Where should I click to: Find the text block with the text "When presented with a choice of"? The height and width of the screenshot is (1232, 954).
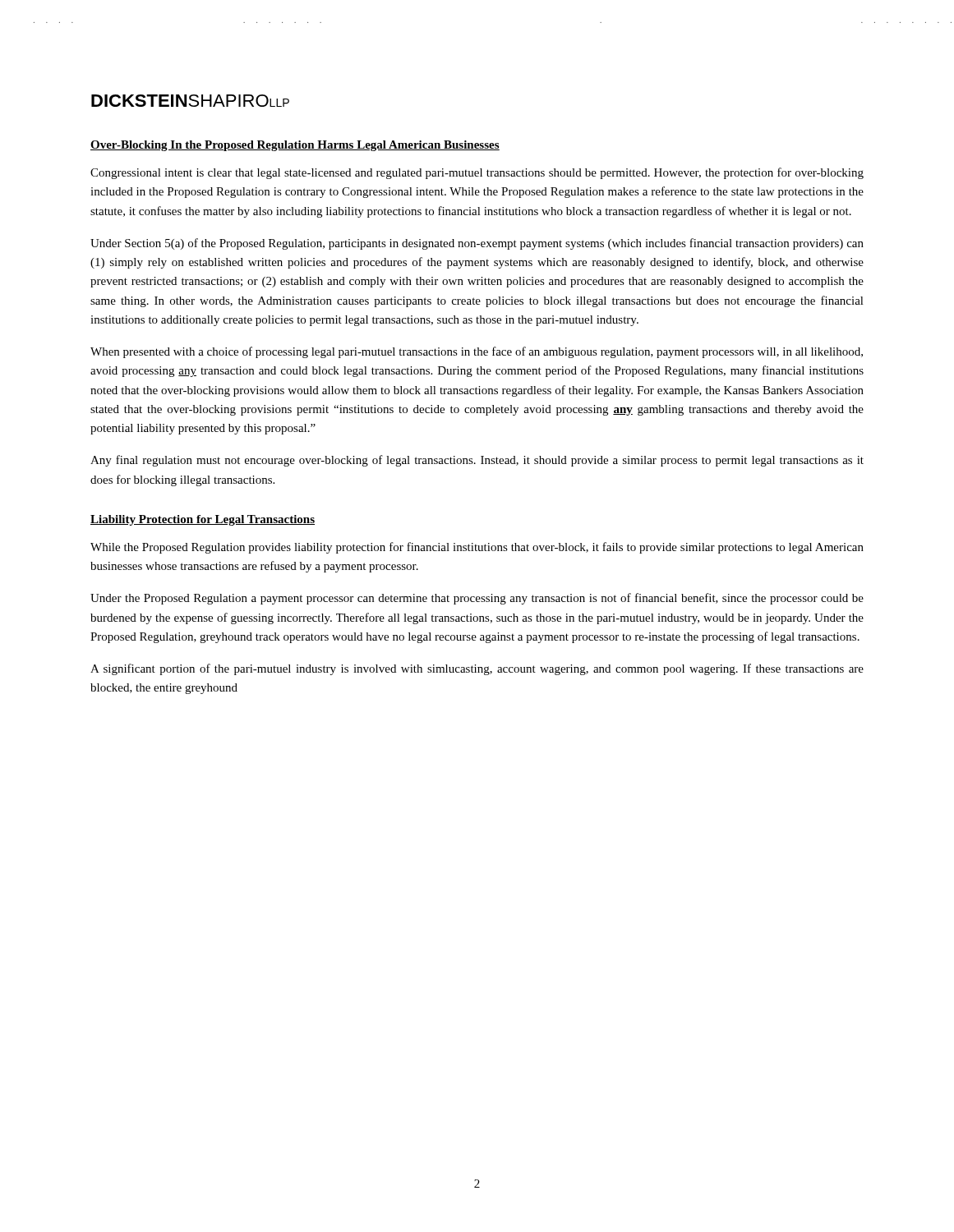click(x=477, y=390)
